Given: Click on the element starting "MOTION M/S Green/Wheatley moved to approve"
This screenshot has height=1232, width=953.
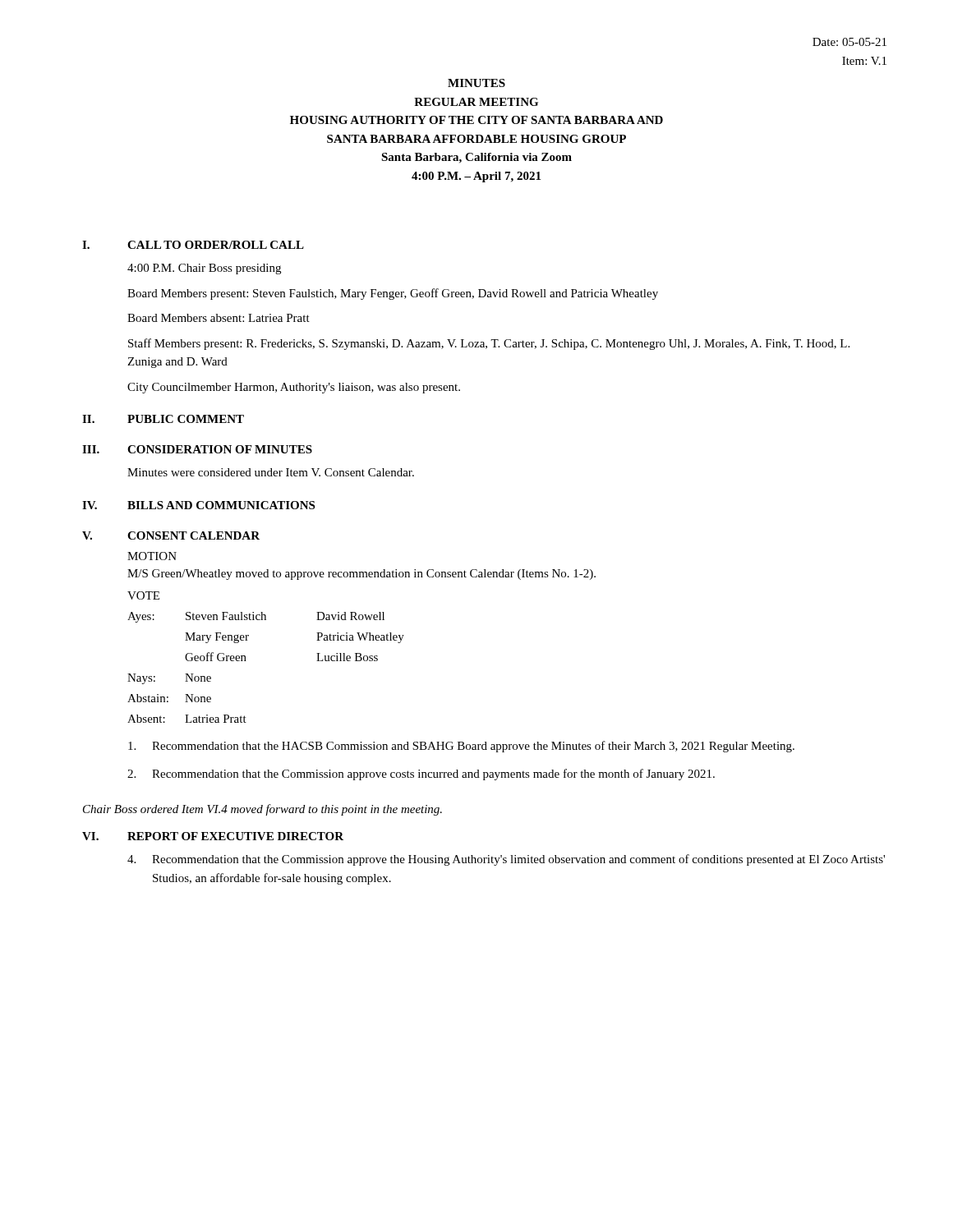Looking at the screenshot, I should click(x=507, y=565).
